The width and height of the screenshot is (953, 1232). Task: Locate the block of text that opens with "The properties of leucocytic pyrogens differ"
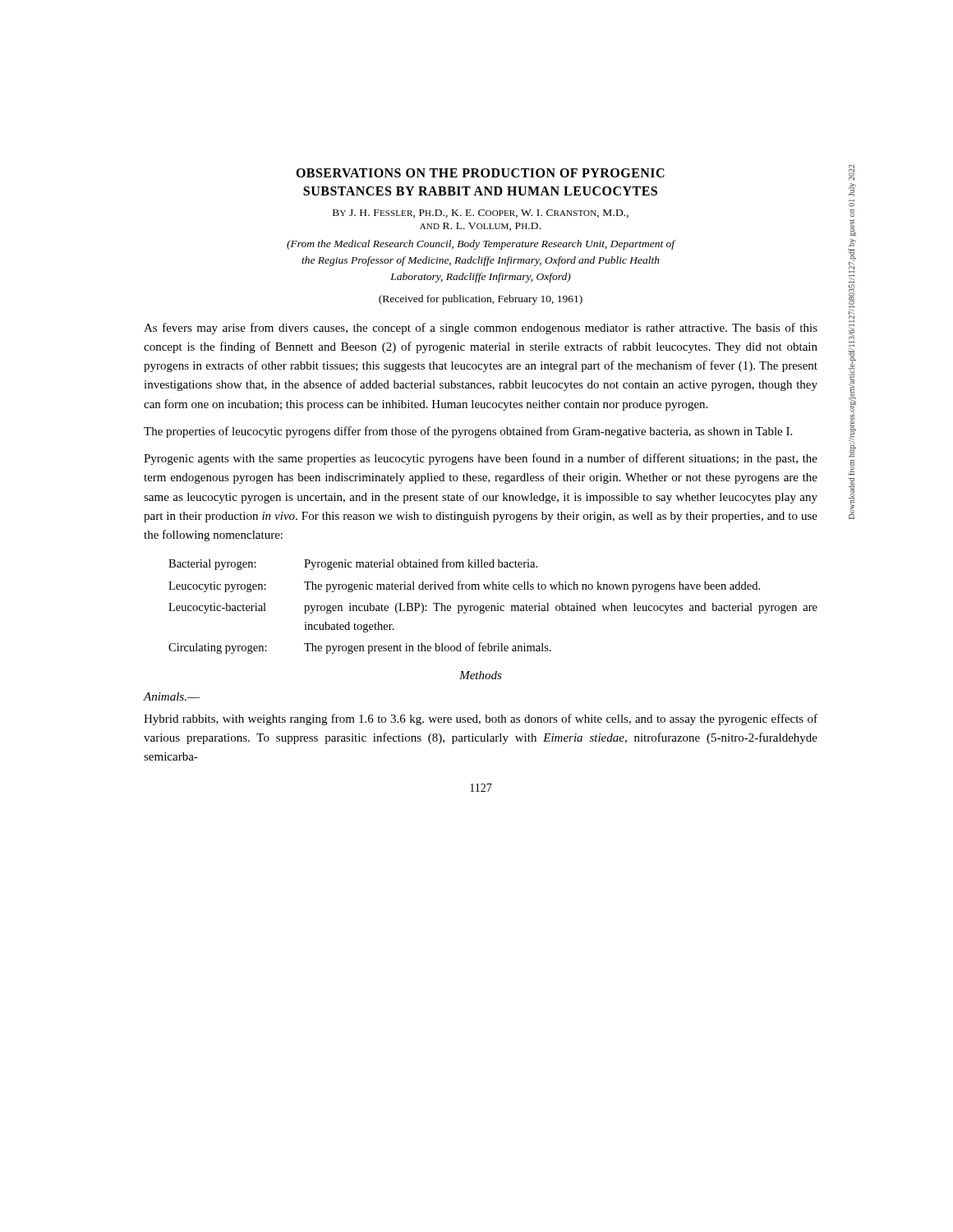point(481,432)
